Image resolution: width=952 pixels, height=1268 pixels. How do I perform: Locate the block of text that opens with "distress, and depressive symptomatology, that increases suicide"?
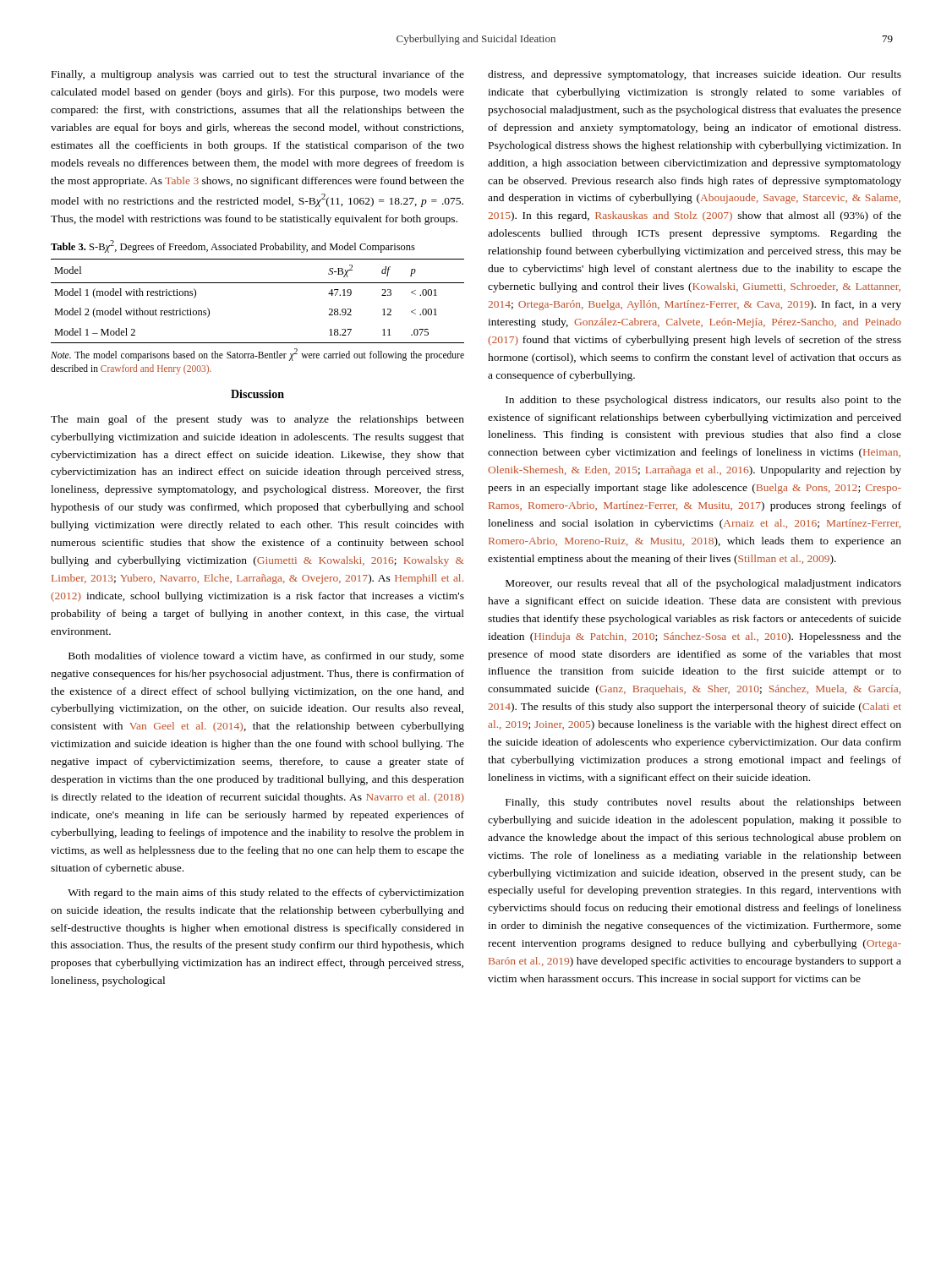coord(695,225)
